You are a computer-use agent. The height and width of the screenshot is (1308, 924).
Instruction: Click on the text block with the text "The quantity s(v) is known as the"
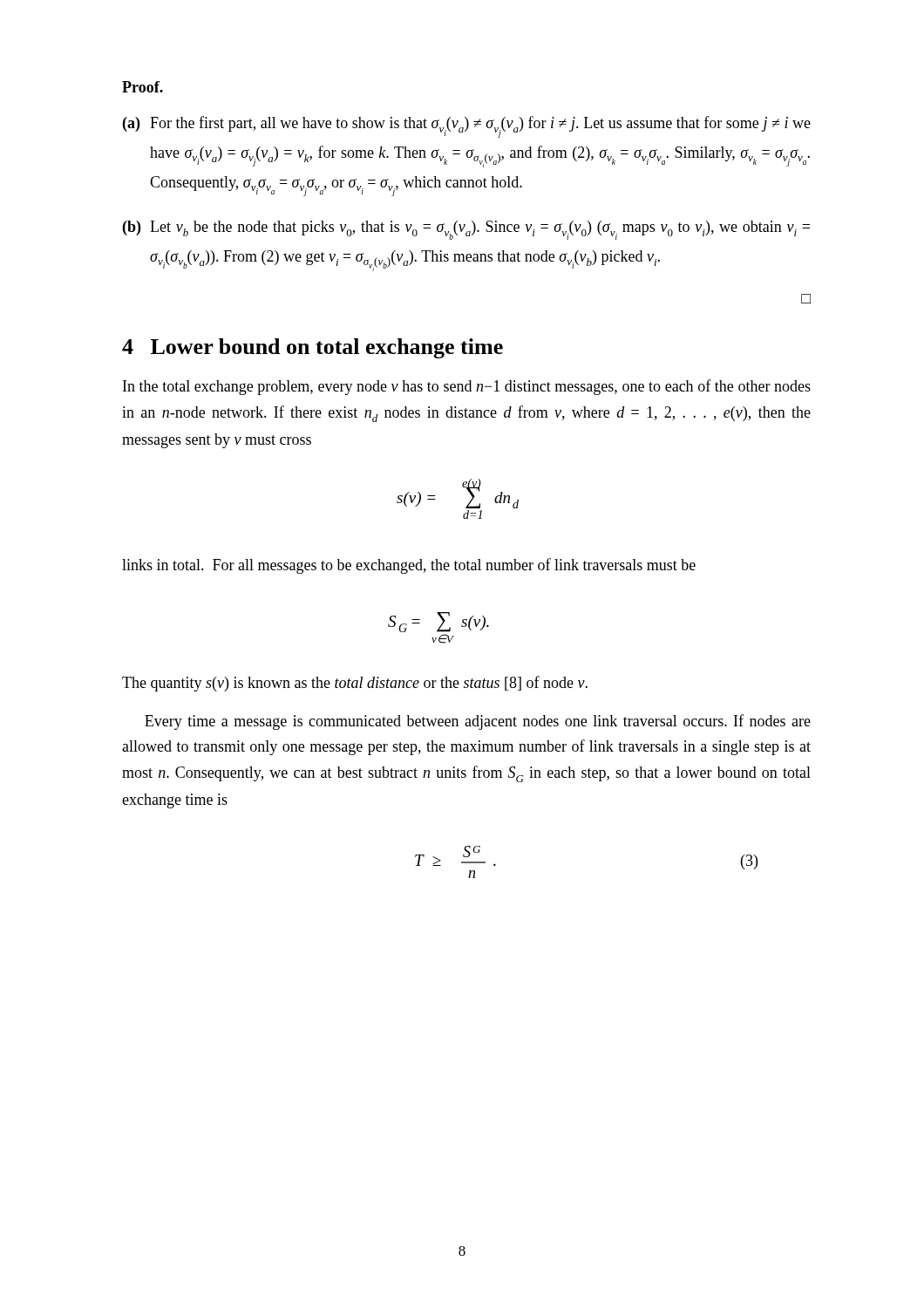(x=355, y=683)
